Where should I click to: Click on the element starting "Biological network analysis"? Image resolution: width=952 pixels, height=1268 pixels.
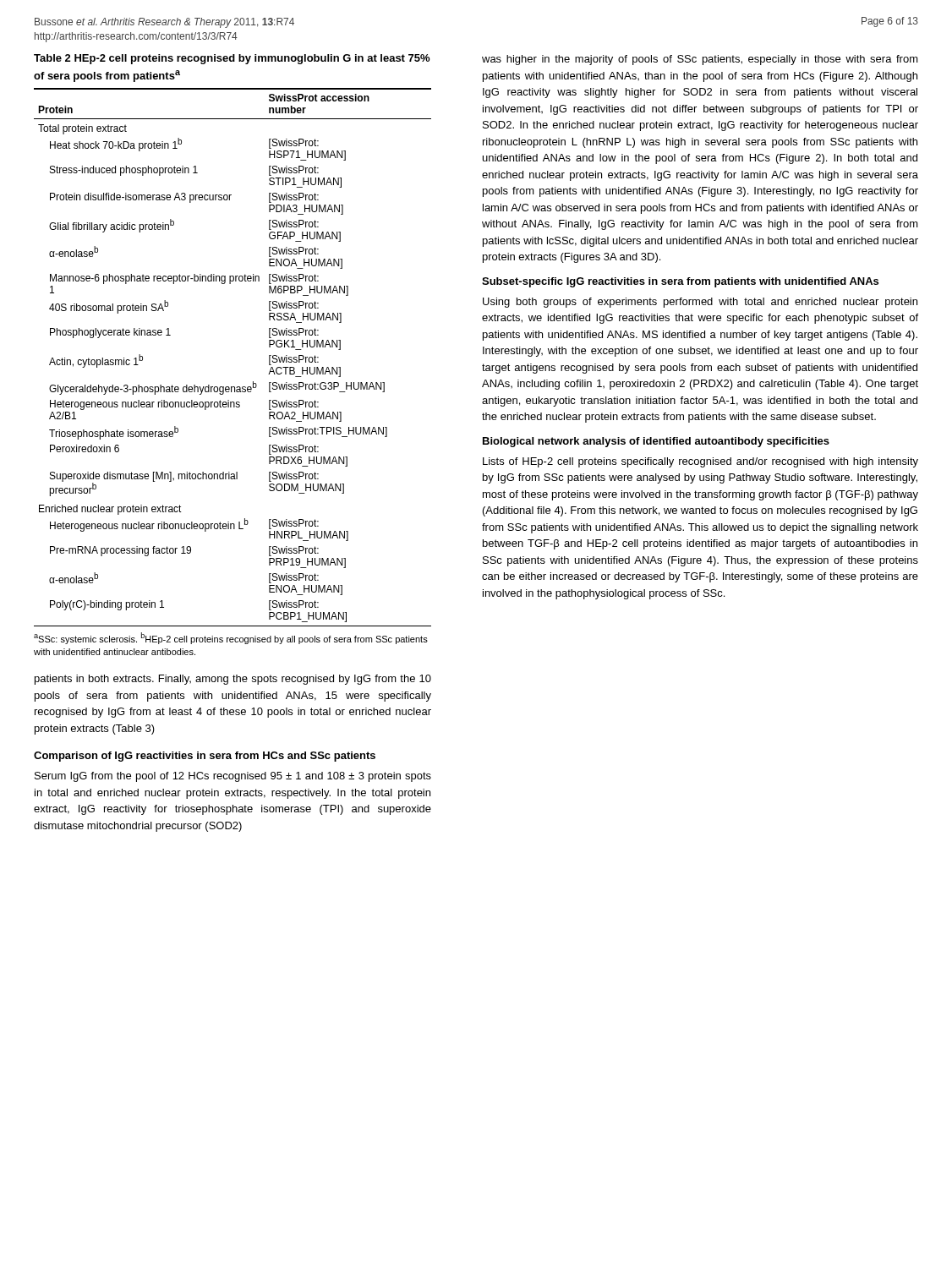coord(656,441)
